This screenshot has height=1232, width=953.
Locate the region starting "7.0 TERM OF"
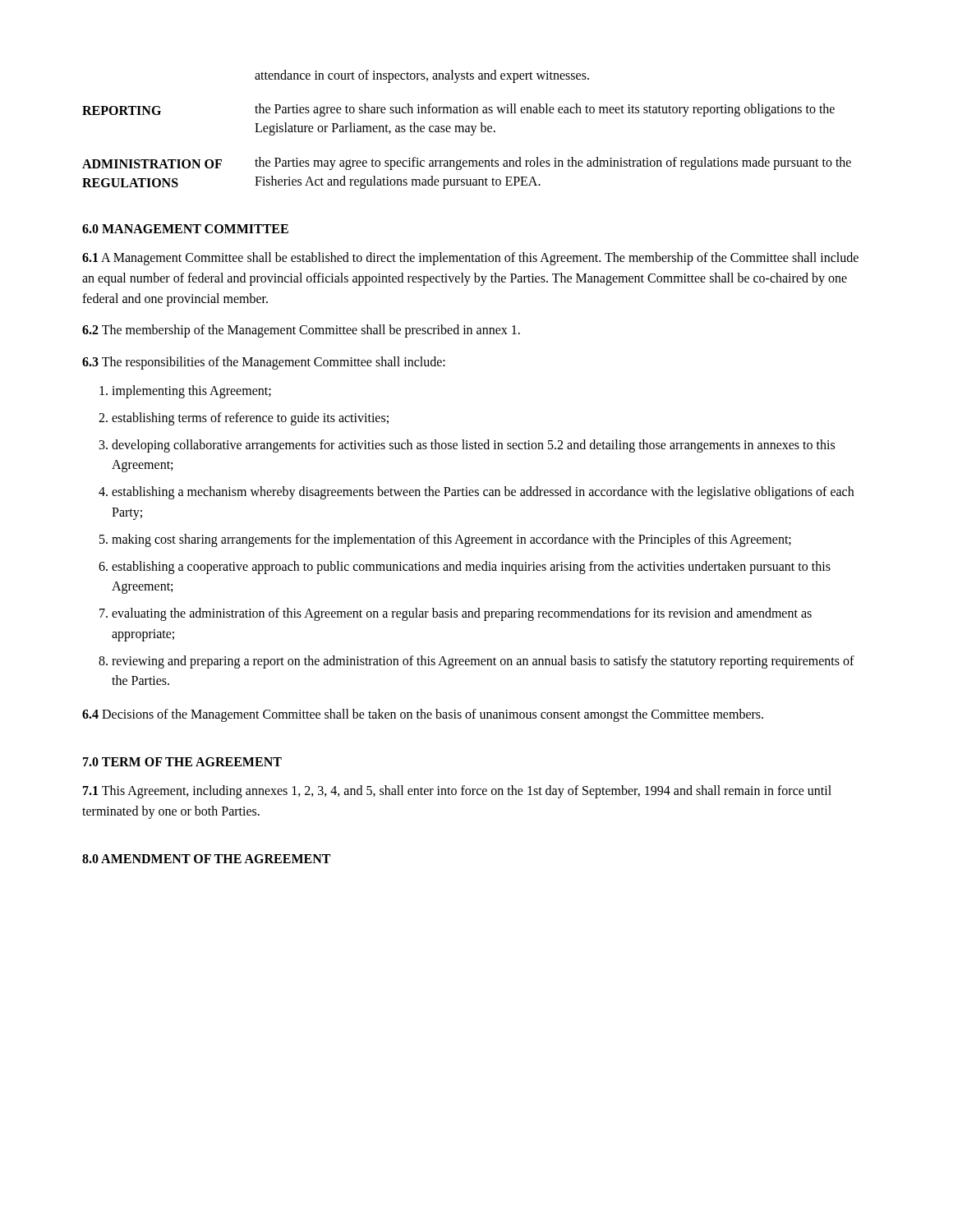click(x=182, y=762)
